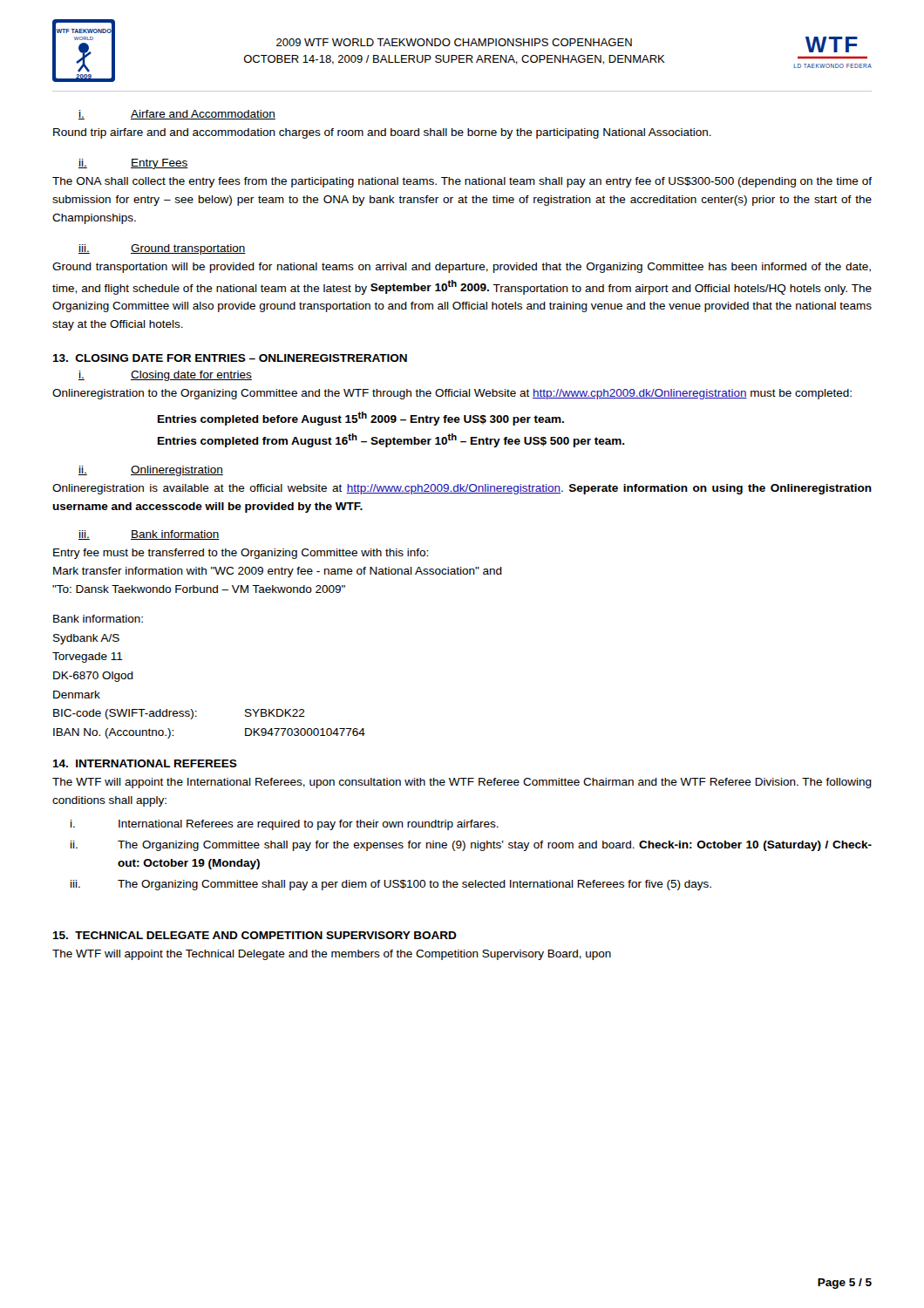924x1308 pixels.
Task: Where is the passage that starts "Onlineregistration to the Organizing Committee and the WTF"?
Action: (452, 393)
